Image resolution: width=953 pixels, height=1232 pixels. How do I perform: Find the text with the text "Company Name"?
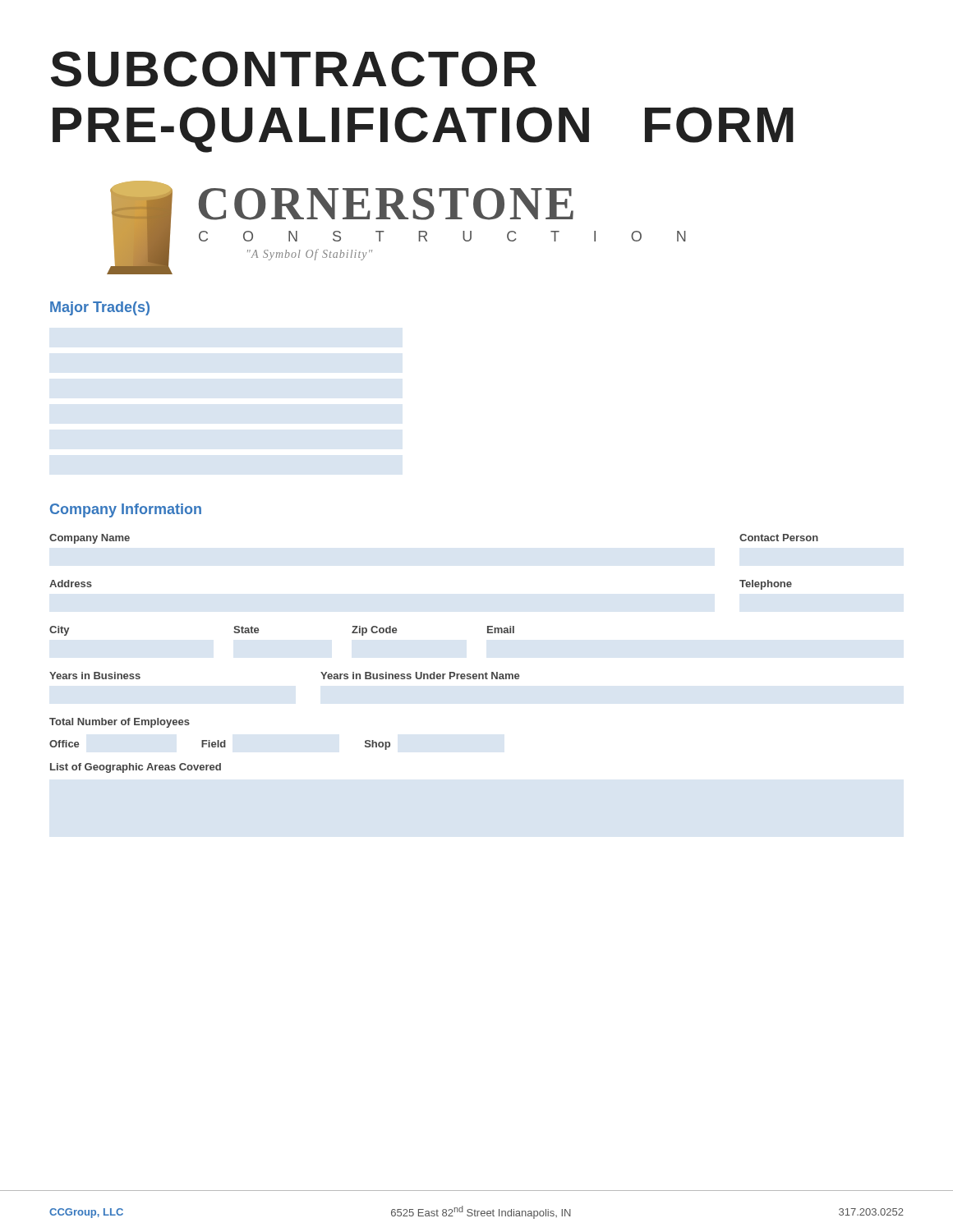[90, 539]
